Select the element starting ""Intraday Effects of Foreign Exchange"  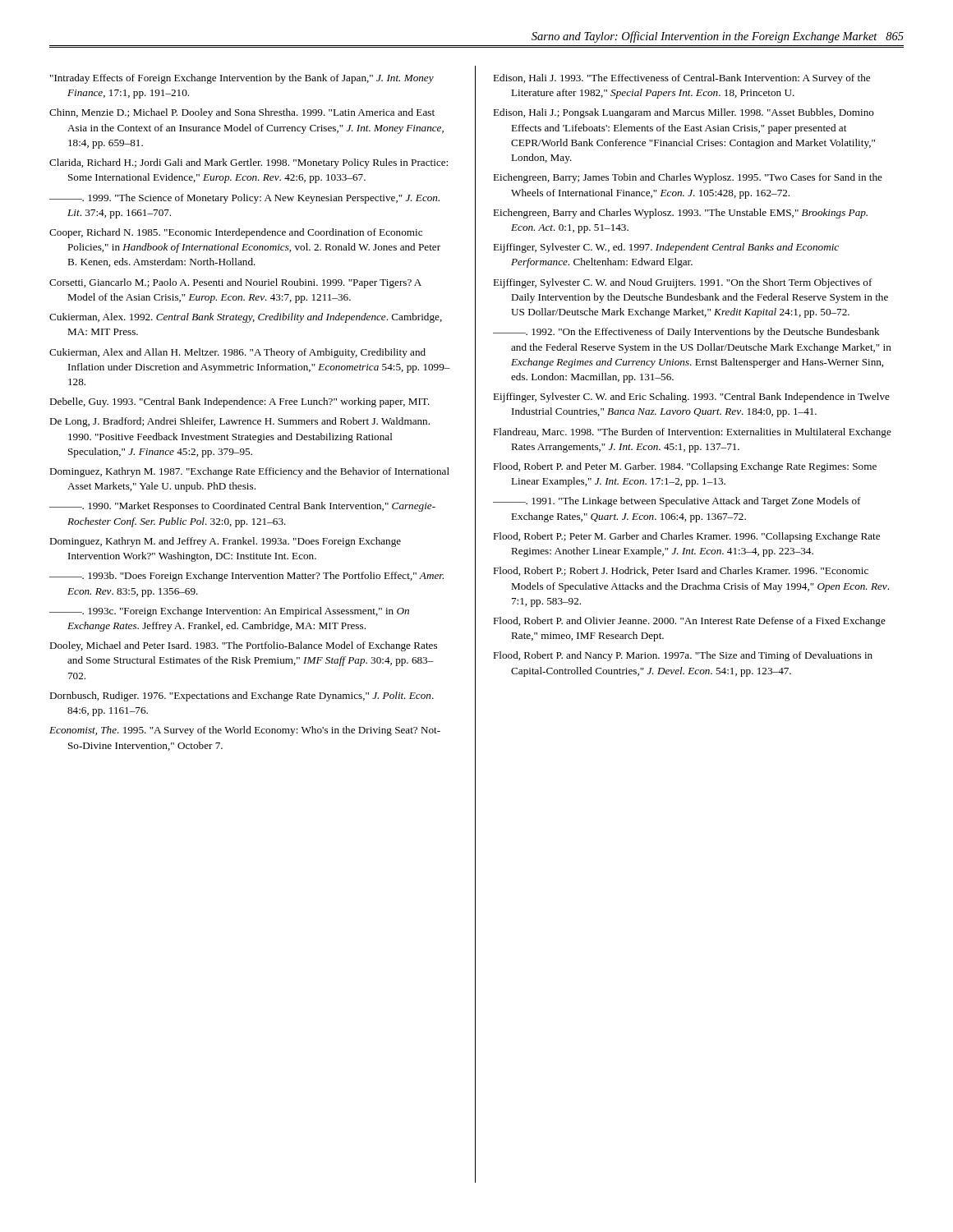(241, 85)
